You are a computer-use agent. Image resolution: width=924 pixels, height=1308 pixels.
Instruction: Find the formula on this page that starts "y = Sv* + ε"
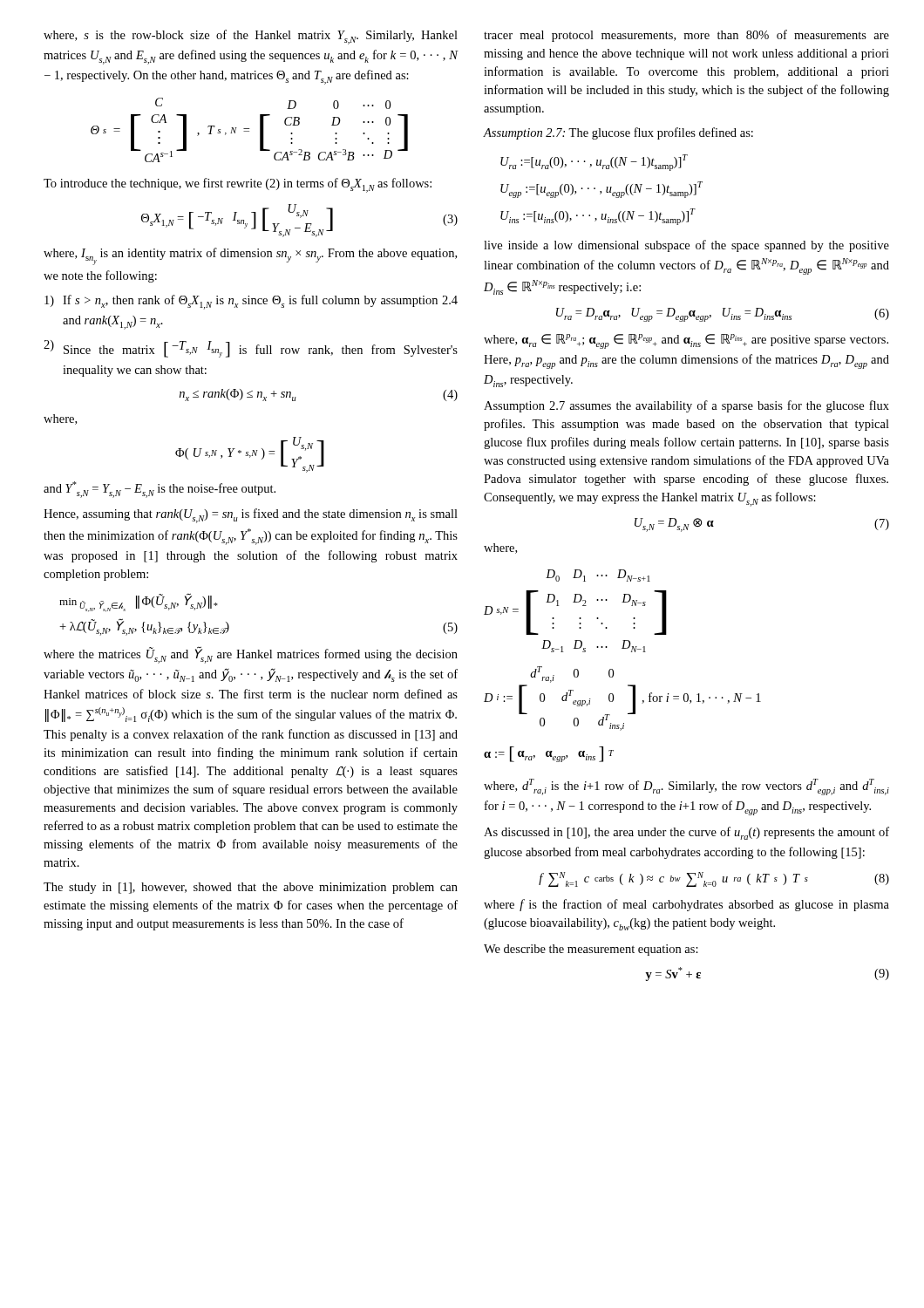click(686, 973)
